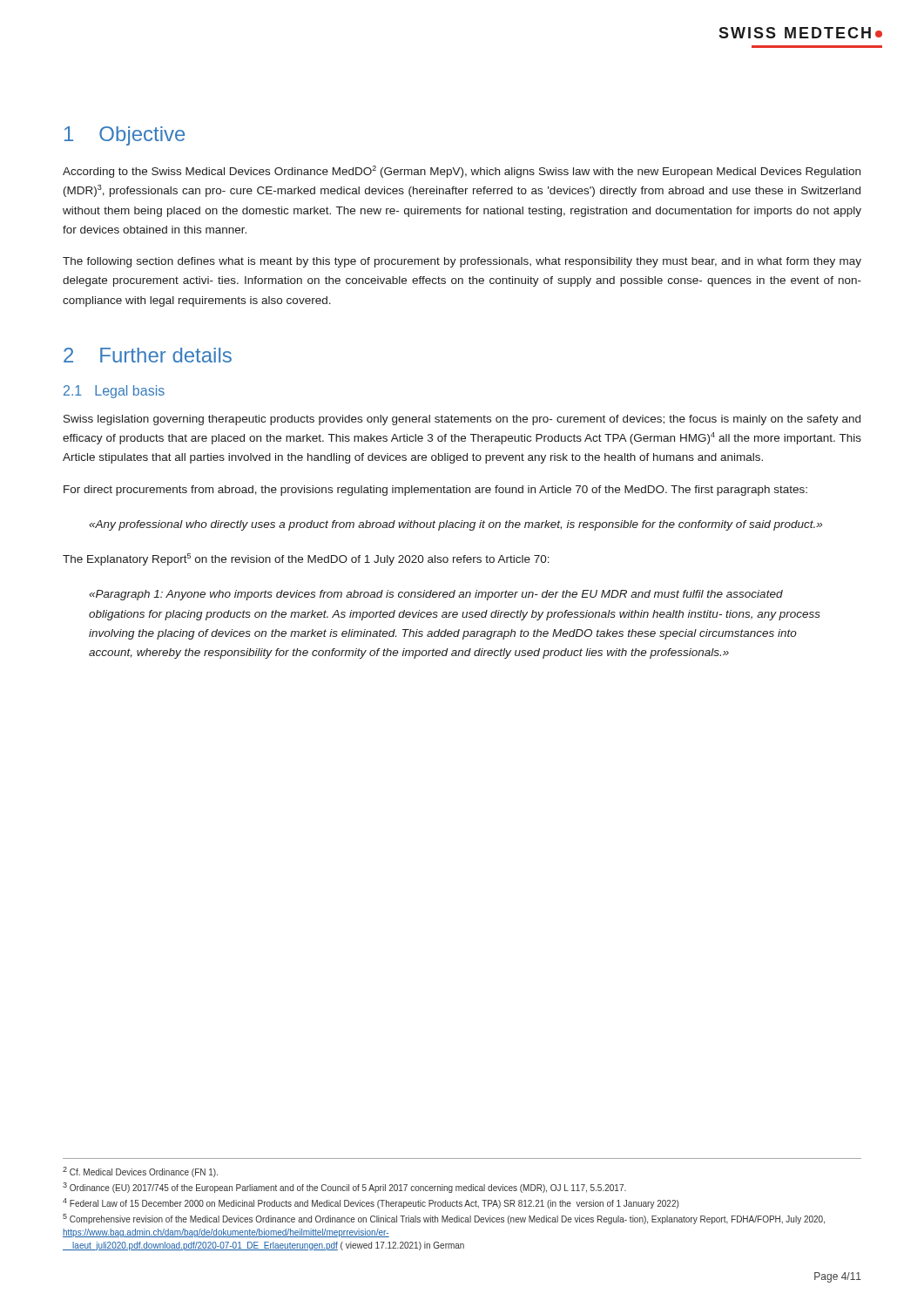
Task: Find the text block starting "4 Federal Law"
Action: coord(371,1203)
